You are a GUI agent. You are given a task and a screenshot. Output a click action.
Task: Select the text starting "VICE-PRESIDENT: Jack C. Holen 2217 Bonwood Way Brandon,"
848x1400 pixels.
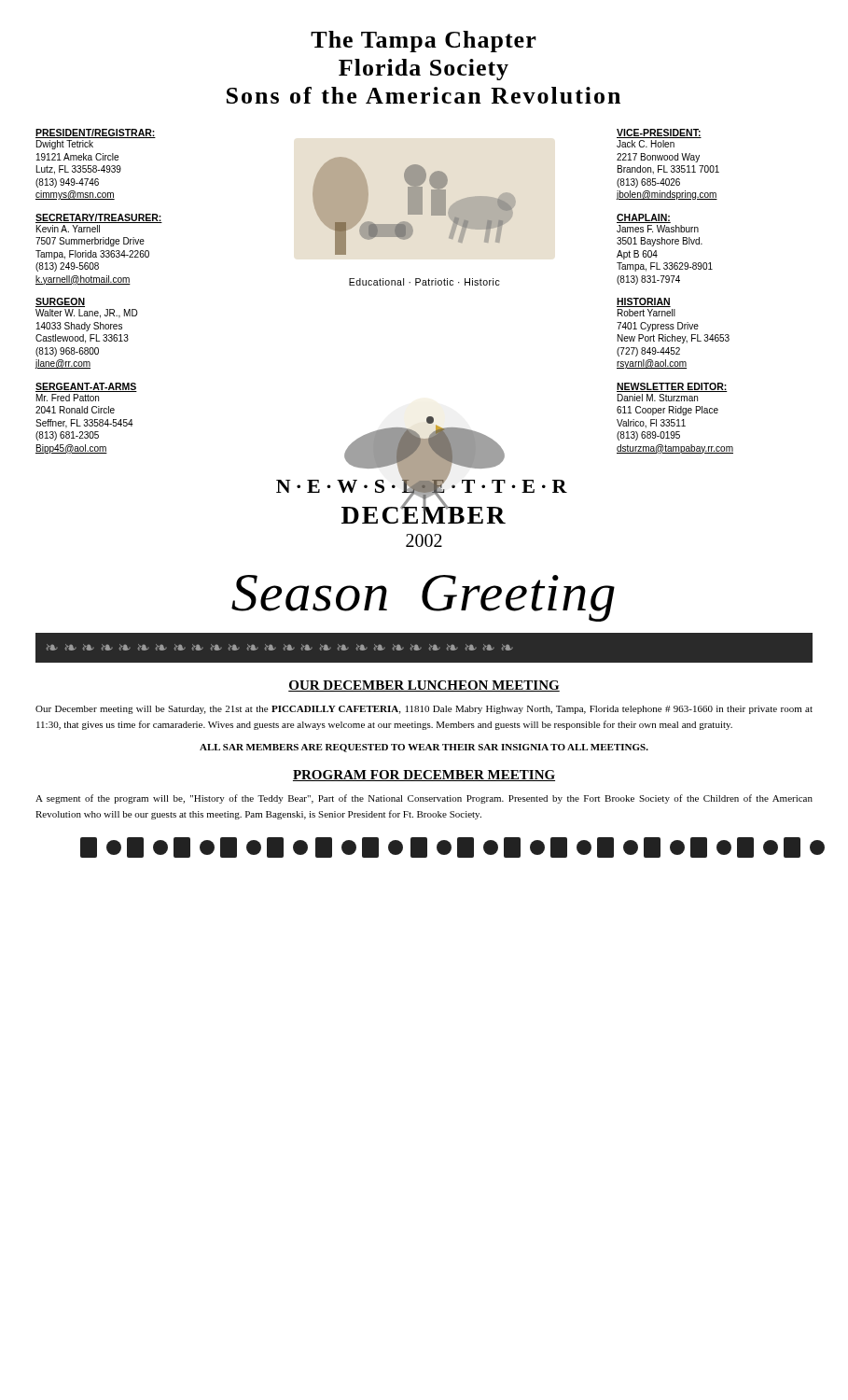[x=659, y=133]
